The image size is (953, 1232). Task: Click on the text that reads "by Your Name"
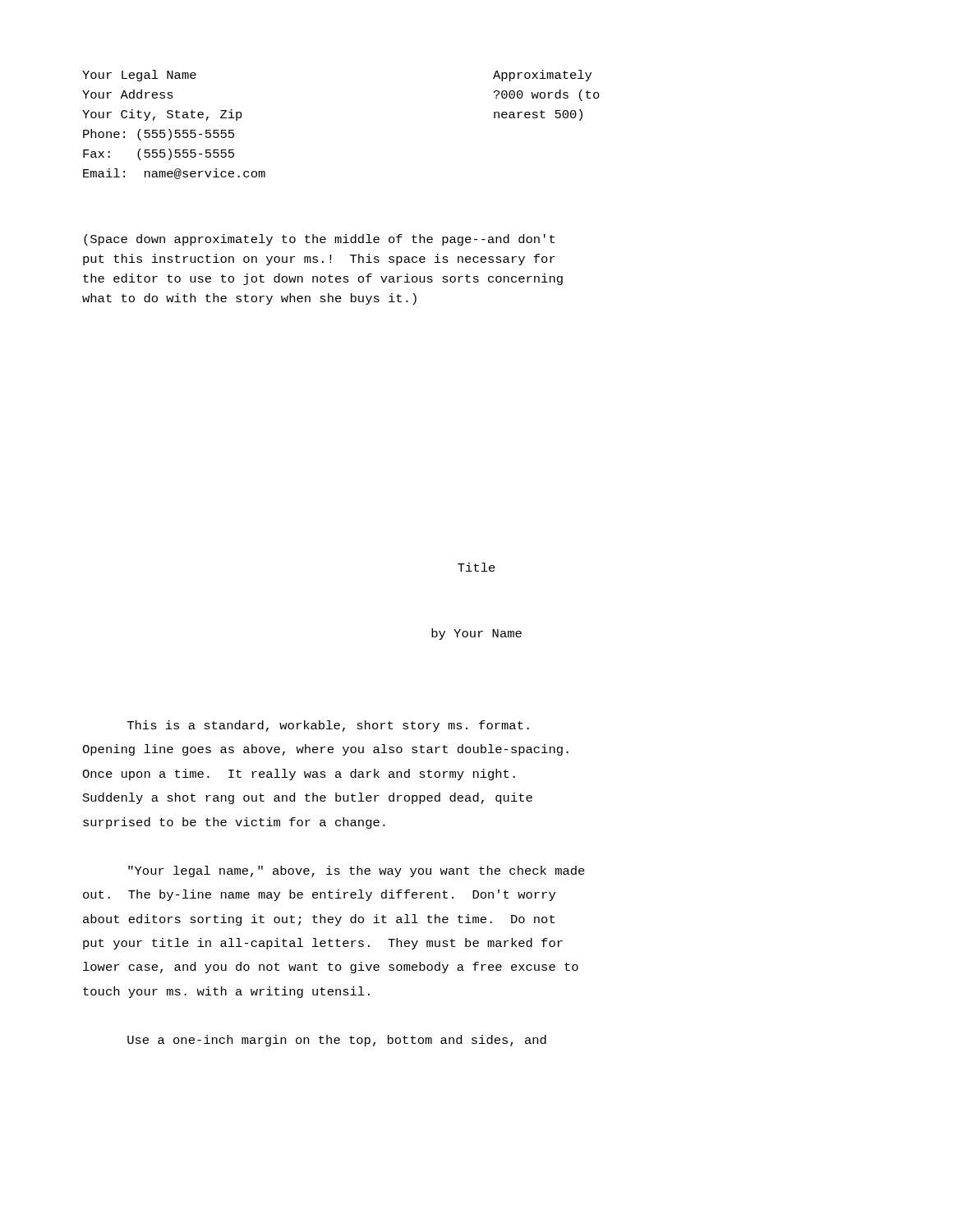click(x=476, y=634)
